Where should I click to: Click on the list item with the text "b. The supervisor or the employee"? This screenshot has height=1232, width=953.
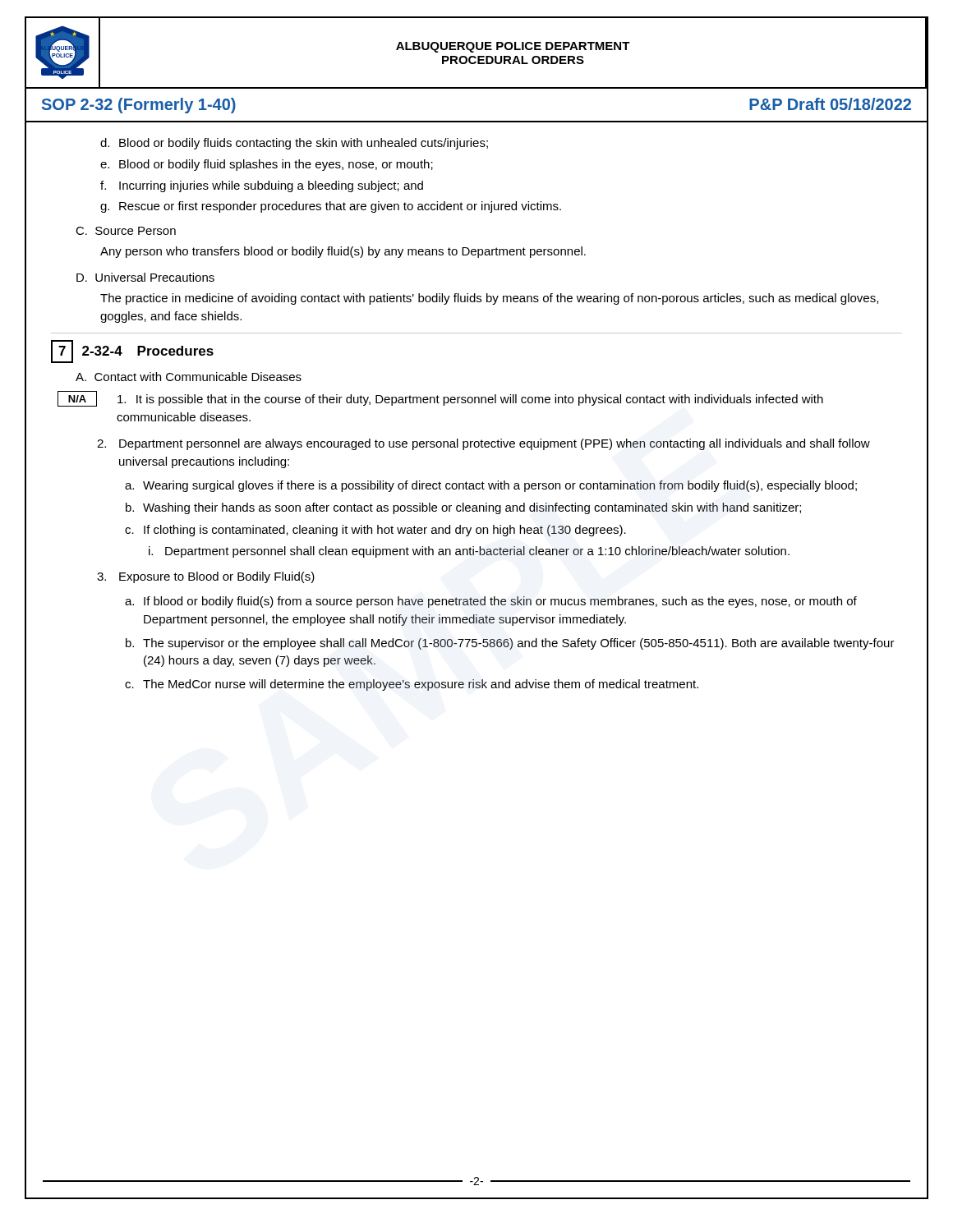pos(513,651)
